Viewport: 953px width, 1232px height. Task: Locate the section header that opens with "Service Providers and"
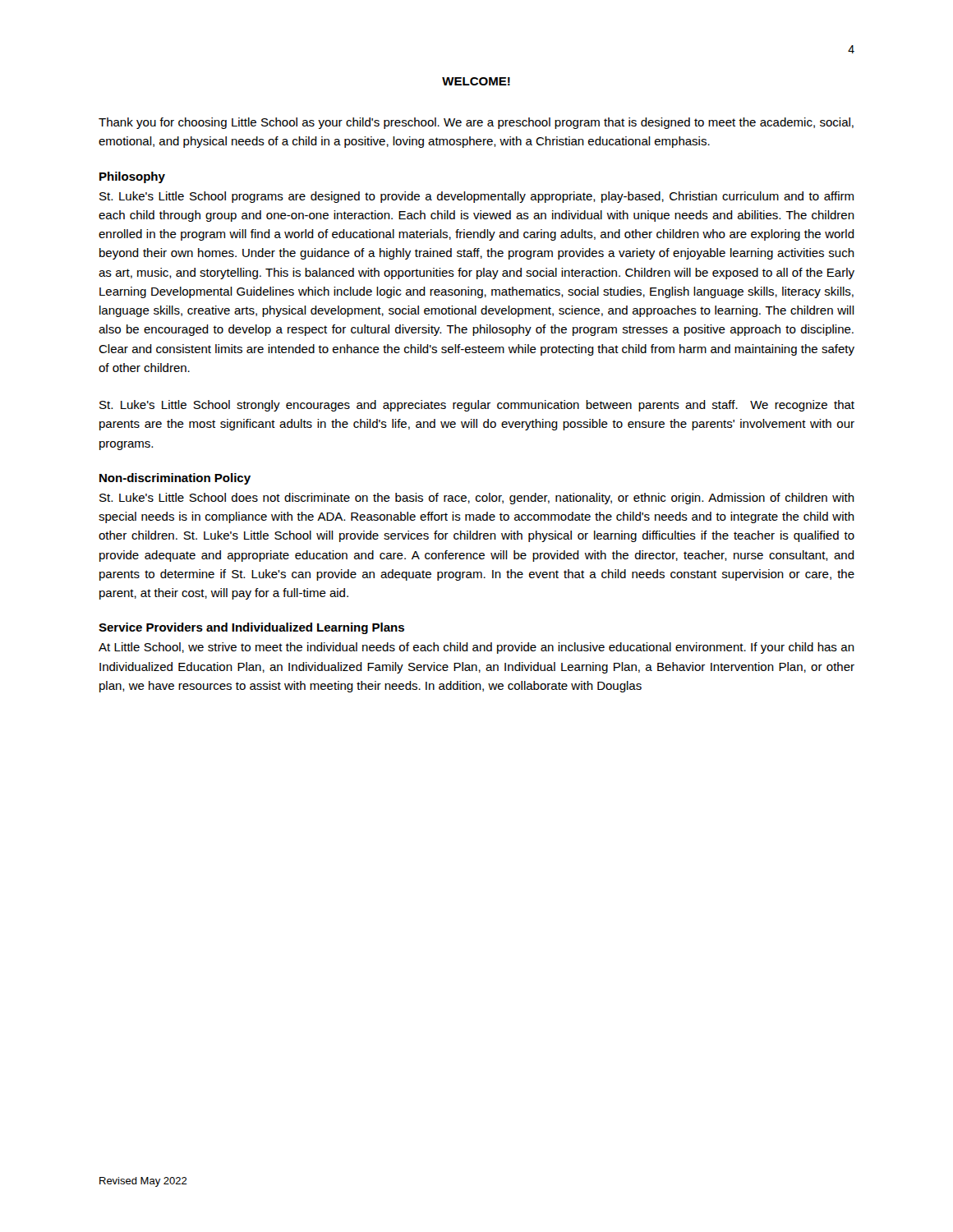[252, 627]
